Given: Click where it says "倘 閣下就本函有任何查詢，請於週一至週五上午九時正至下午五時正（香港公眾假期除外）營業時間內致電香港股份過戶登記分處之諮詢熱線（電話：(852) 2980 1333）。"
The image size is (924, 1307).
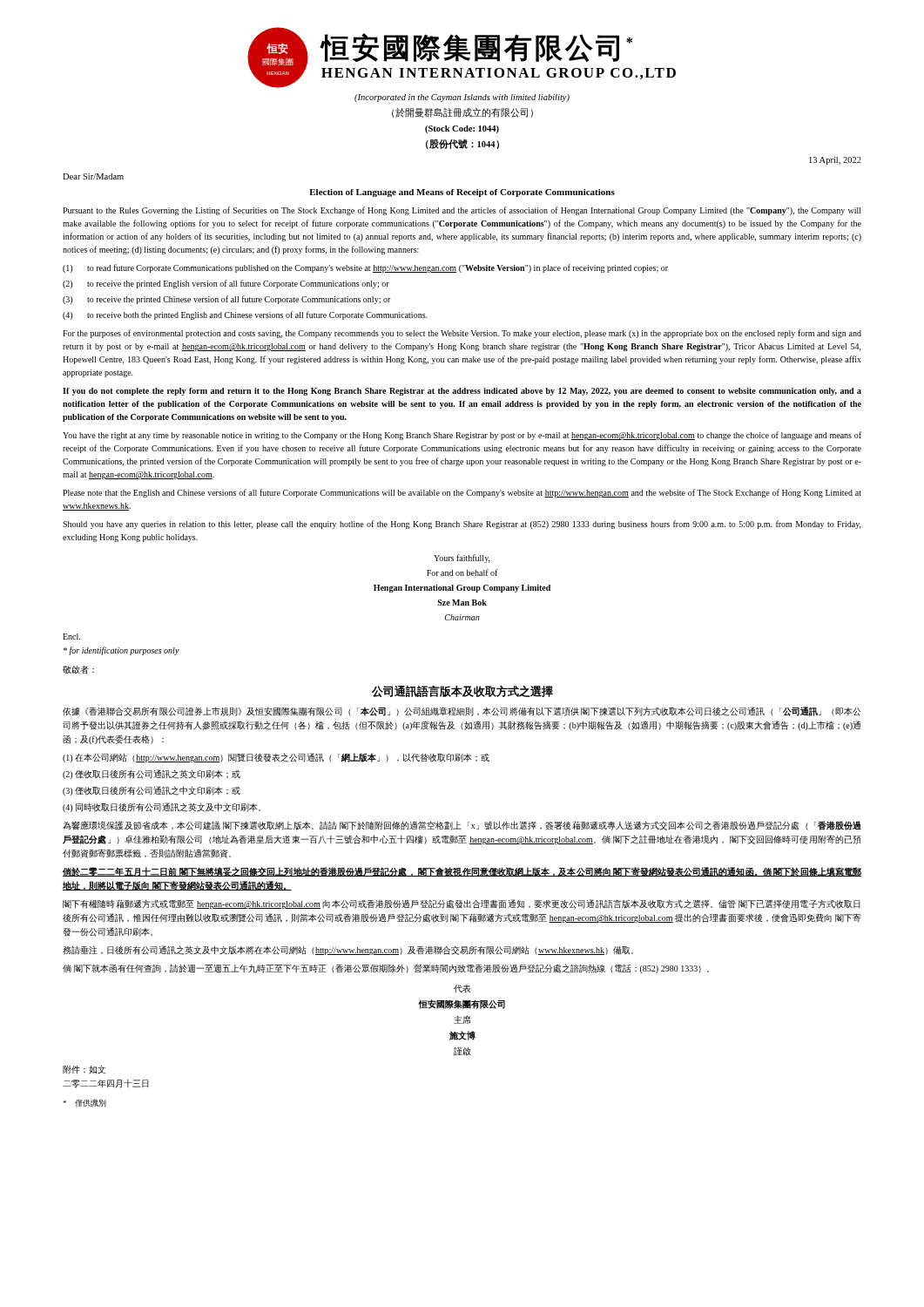Looking at the screenshot, I should (389, 969).
